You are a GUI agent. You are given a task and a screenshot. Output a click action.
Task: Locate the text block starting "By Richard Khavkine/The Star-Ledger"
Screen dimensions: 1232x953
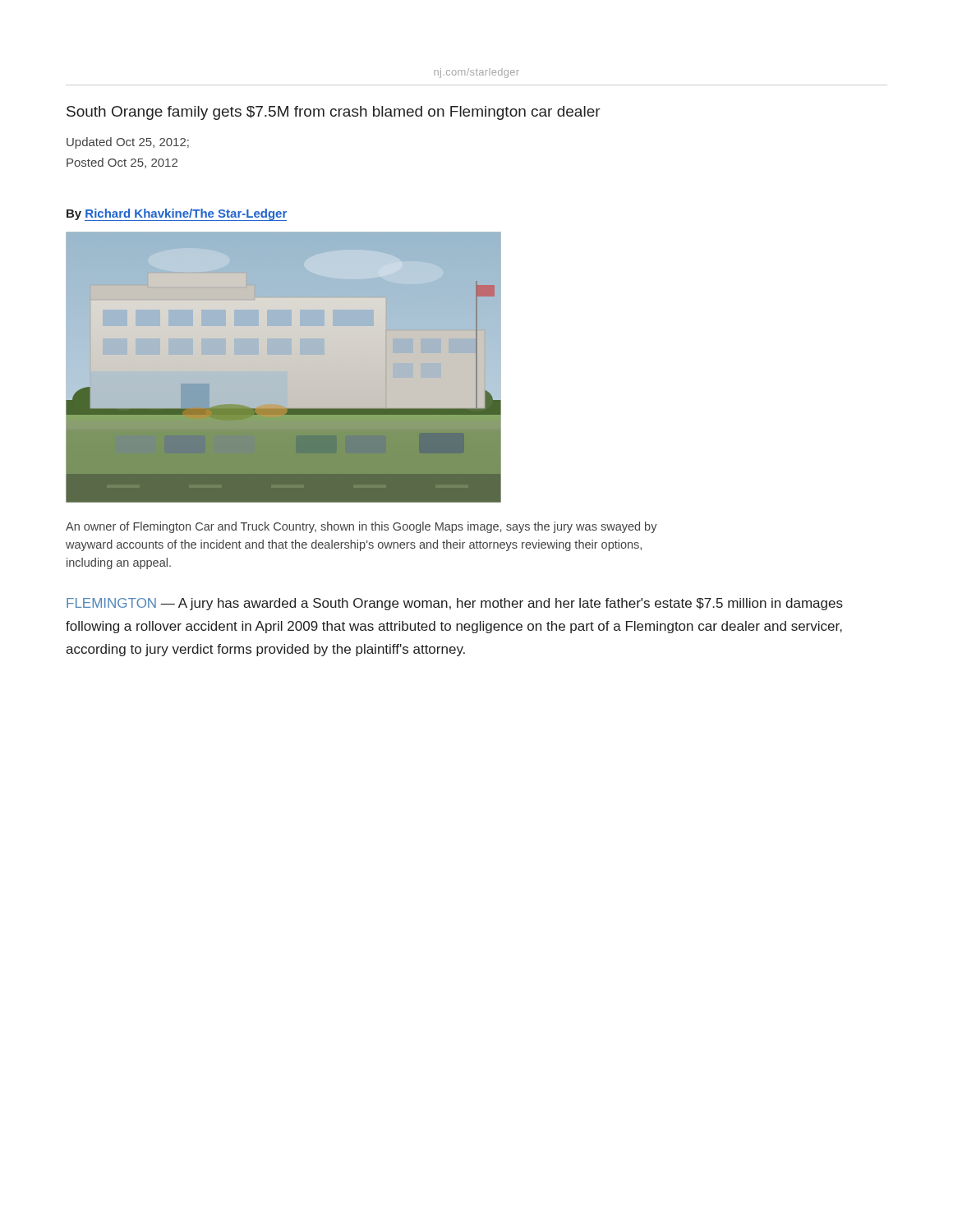(176, 213)
